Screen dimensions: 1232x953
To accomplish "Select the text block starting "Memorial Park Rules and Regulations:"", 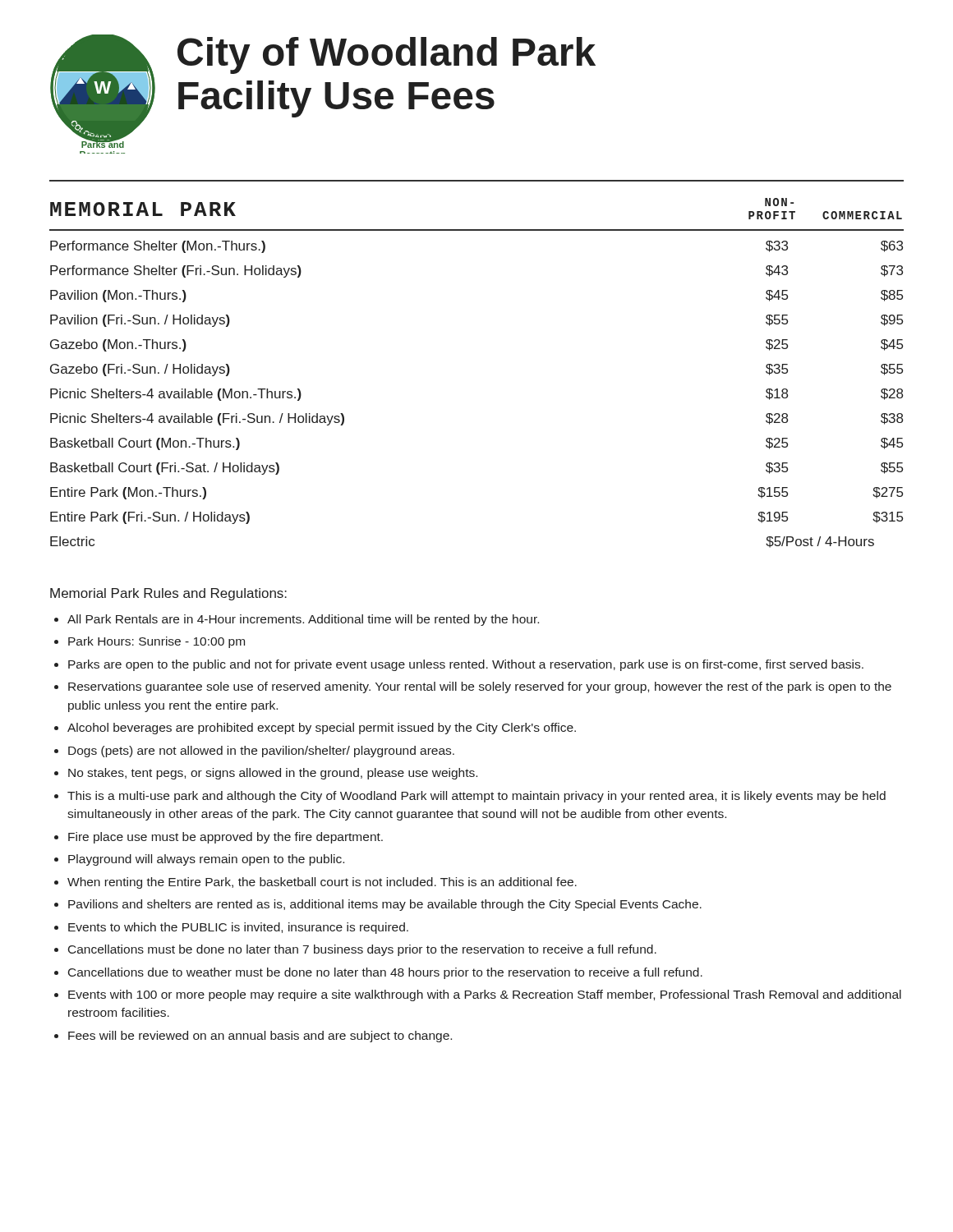I will (168, 593).
